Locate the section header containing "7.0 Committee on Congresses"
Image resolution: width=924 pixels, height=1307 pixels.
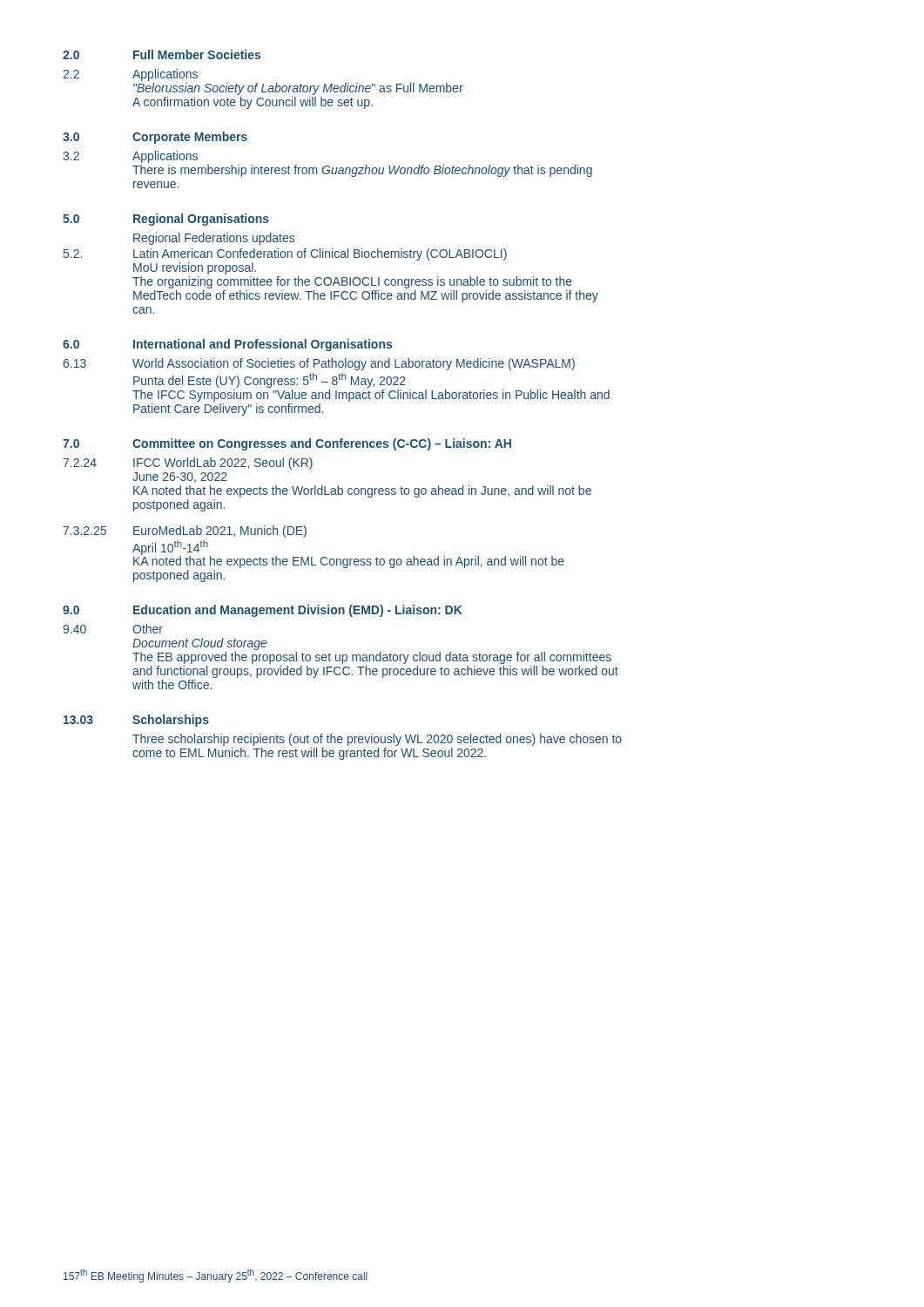point(462,443)
